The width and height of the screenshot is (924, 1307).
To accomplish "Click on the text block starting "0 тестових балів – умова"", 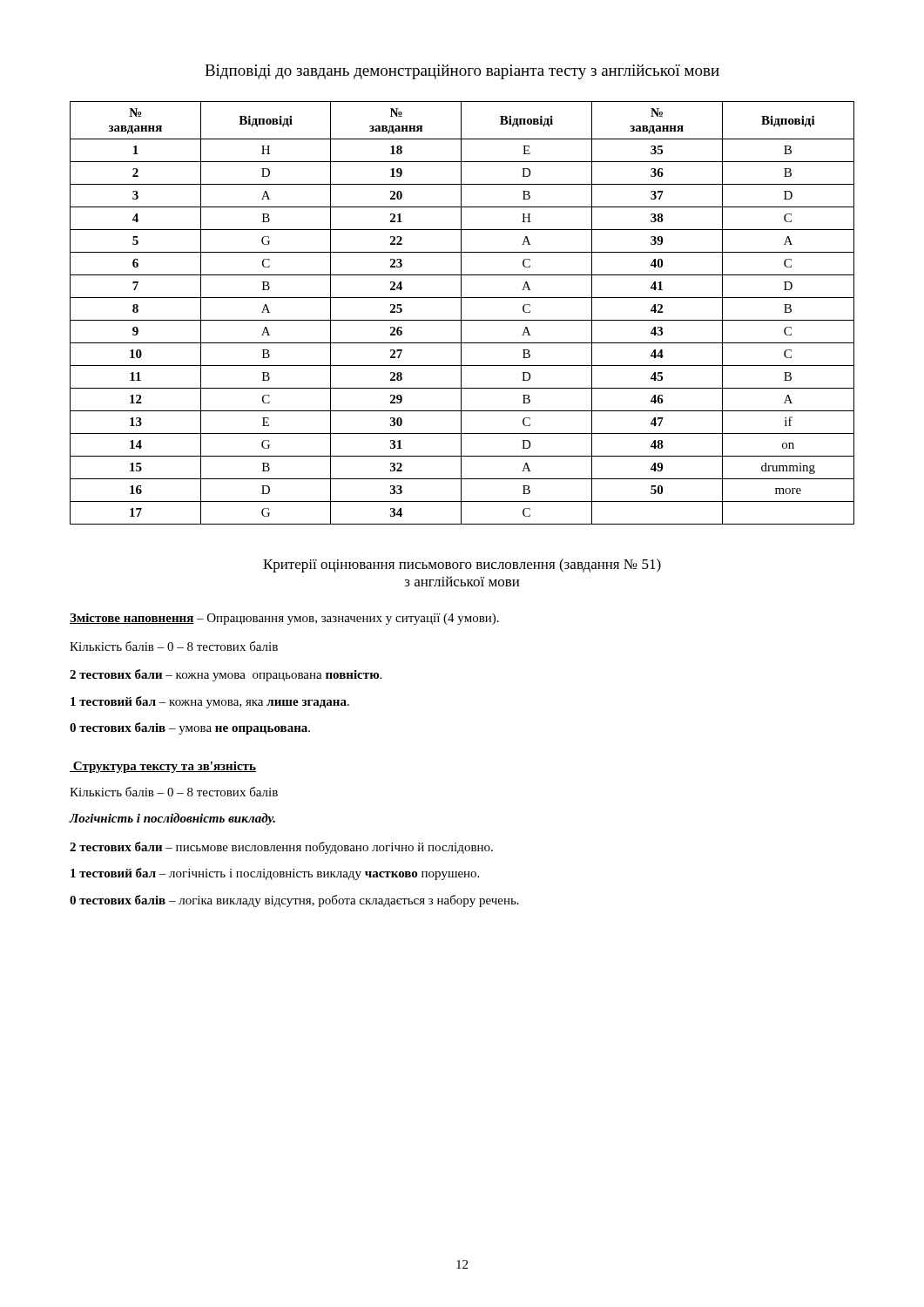I will [x=190, y=728].
